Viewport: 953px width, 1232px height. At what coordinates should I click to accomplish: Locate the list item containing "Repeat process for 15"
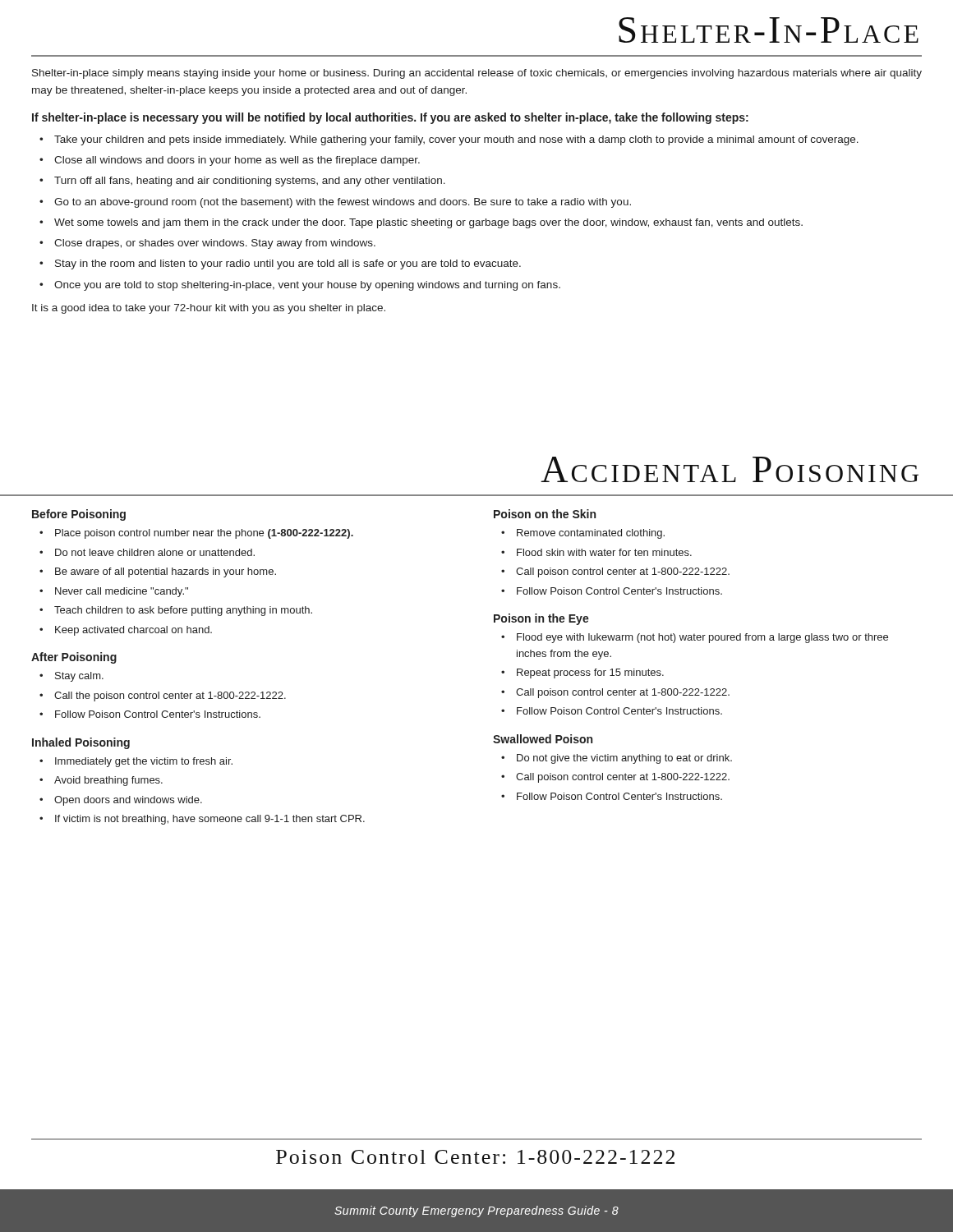pos(590,672)
